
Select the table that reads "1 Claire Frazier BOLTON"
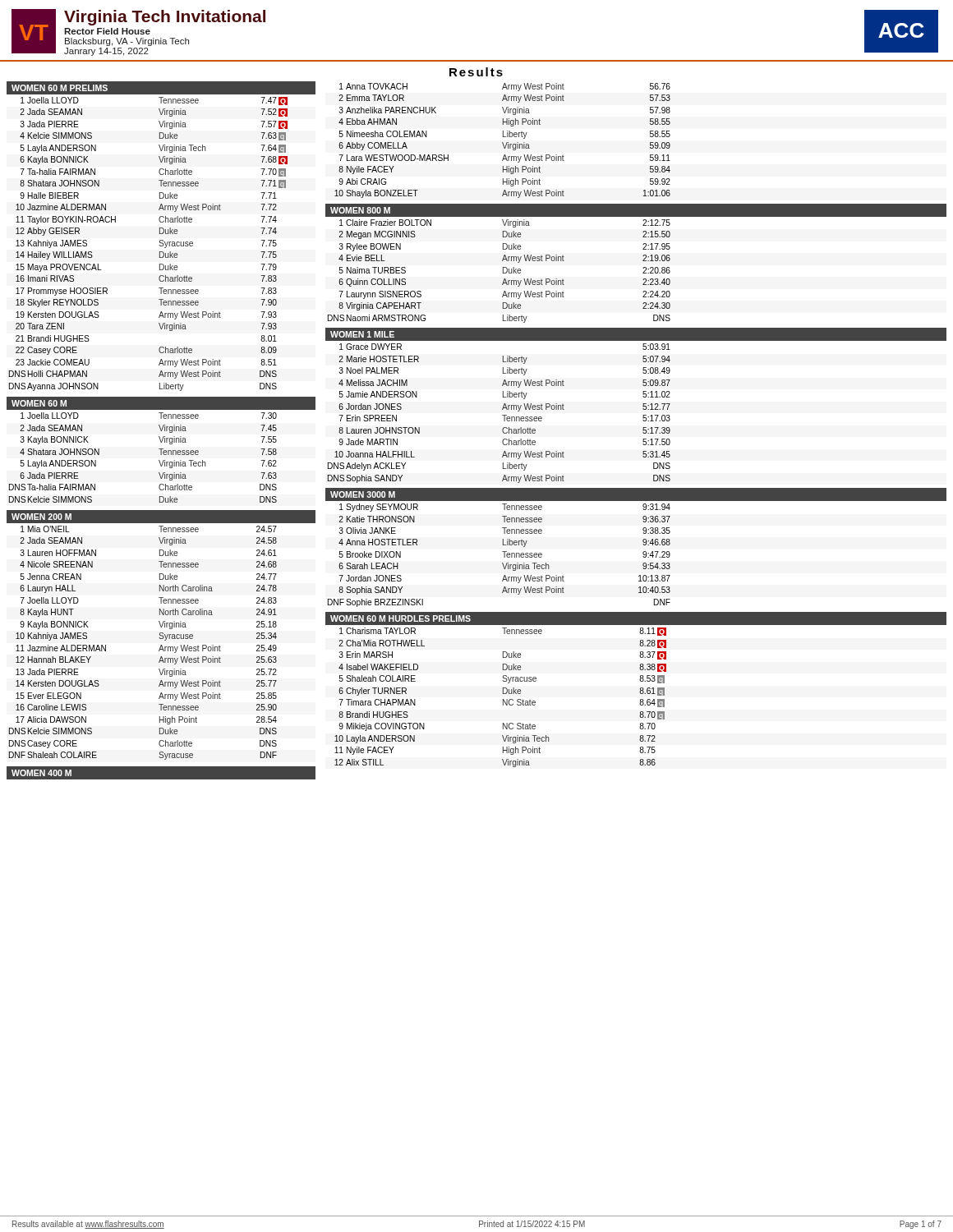[x=636, y=271]
